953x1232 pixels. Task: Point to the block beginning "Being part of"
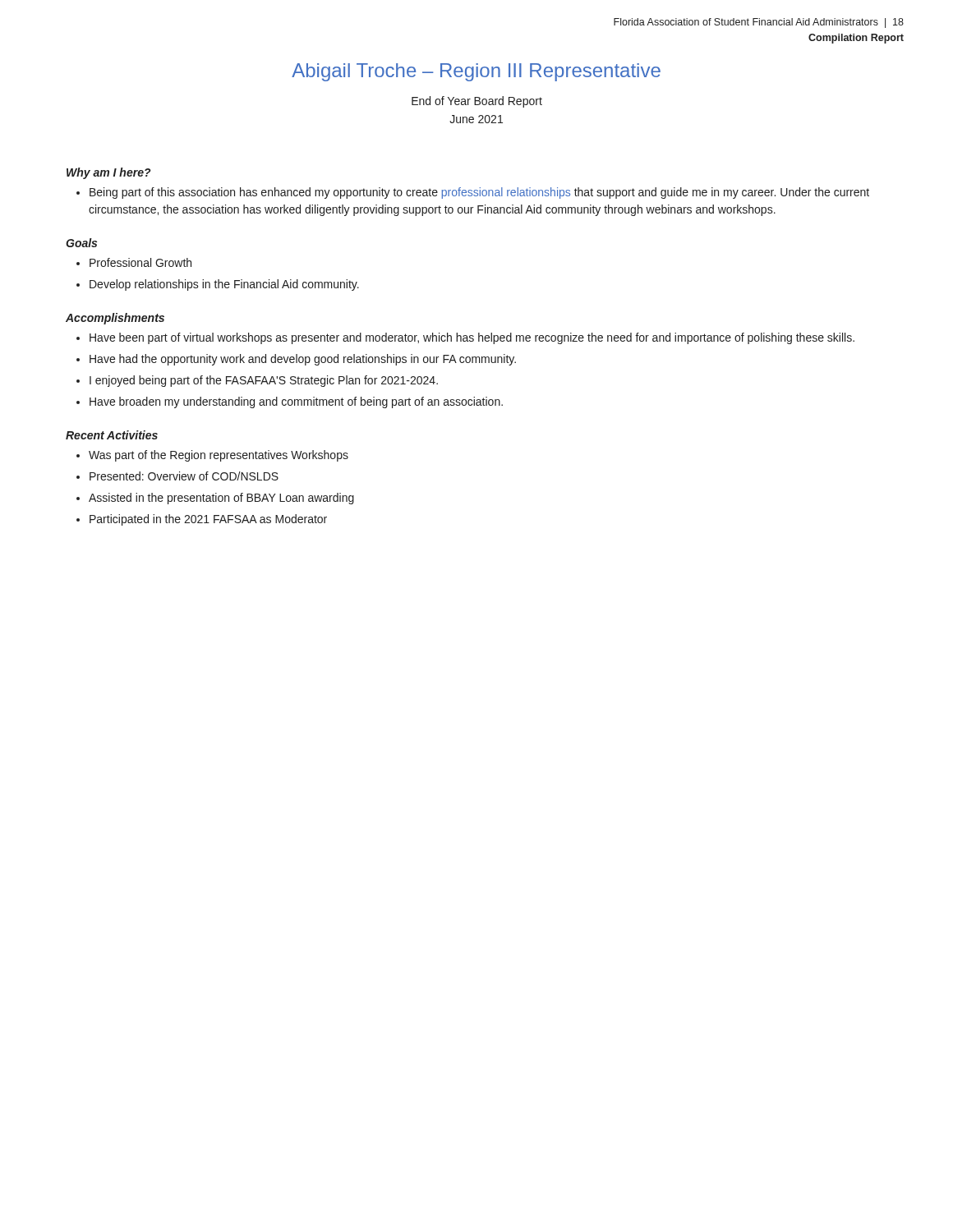coord(479,201)
